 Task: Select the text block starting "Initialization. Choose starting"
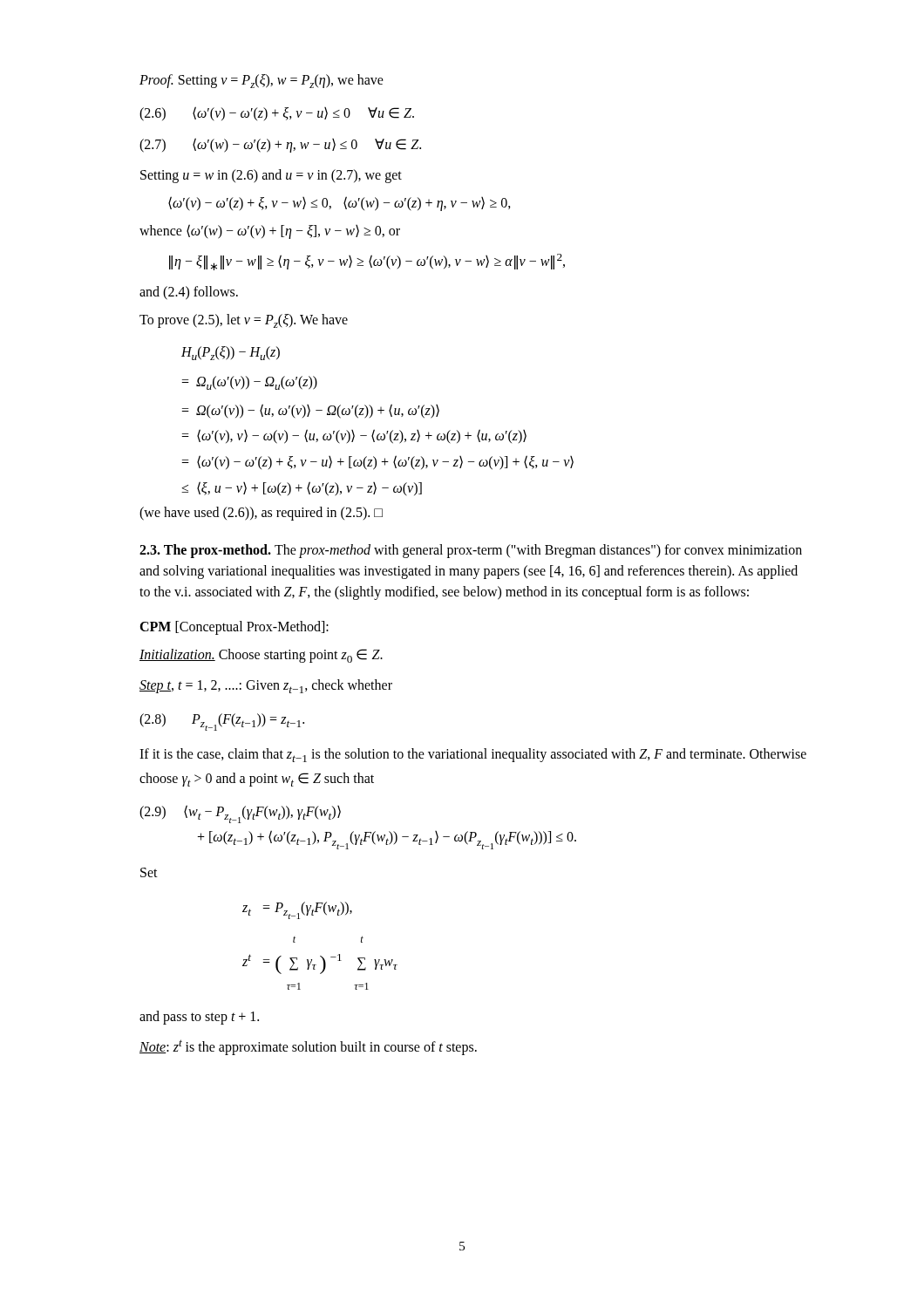[261, 656]
